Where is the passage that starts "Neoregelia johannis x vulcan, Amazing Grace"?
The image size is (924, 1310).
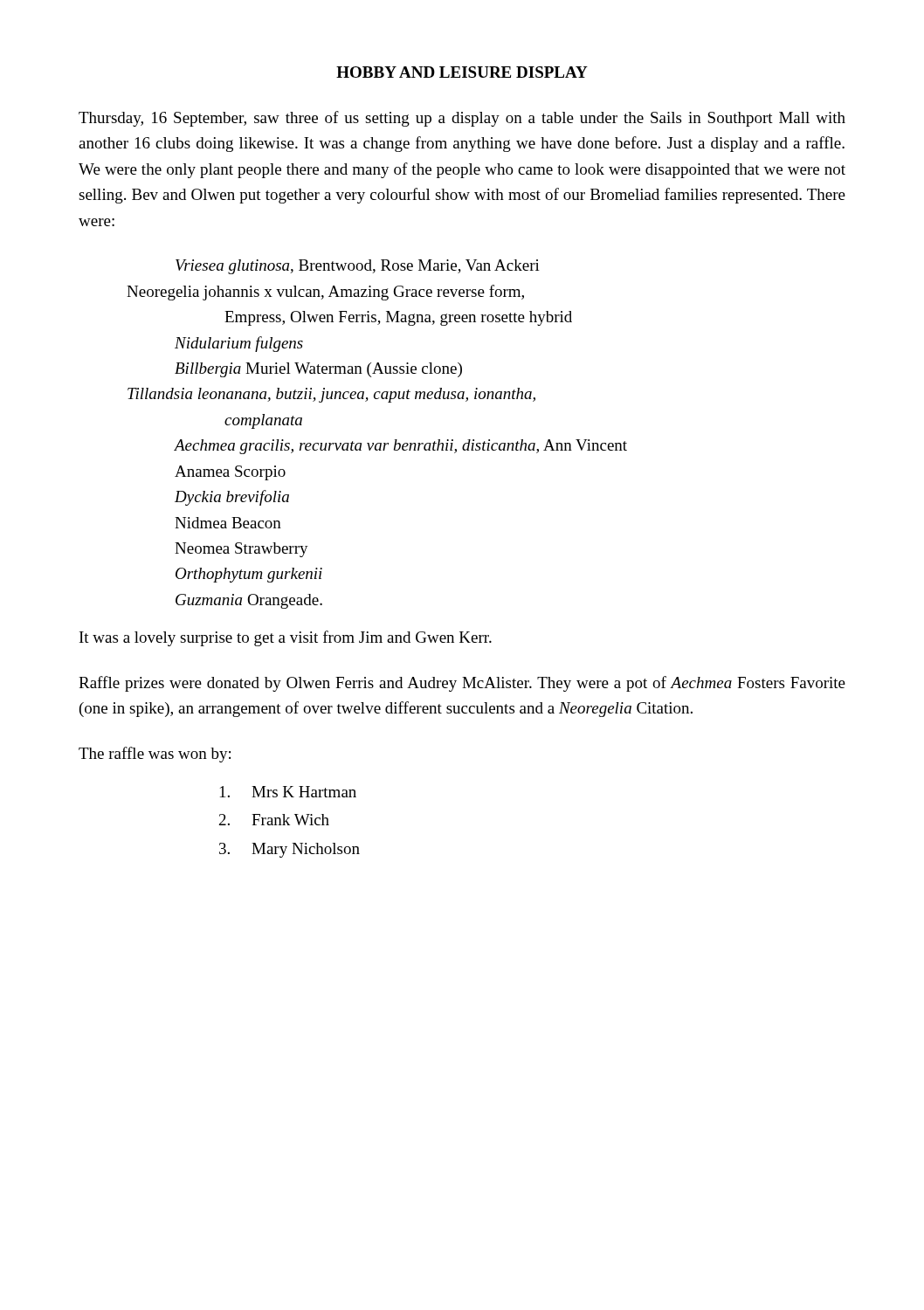510,304
